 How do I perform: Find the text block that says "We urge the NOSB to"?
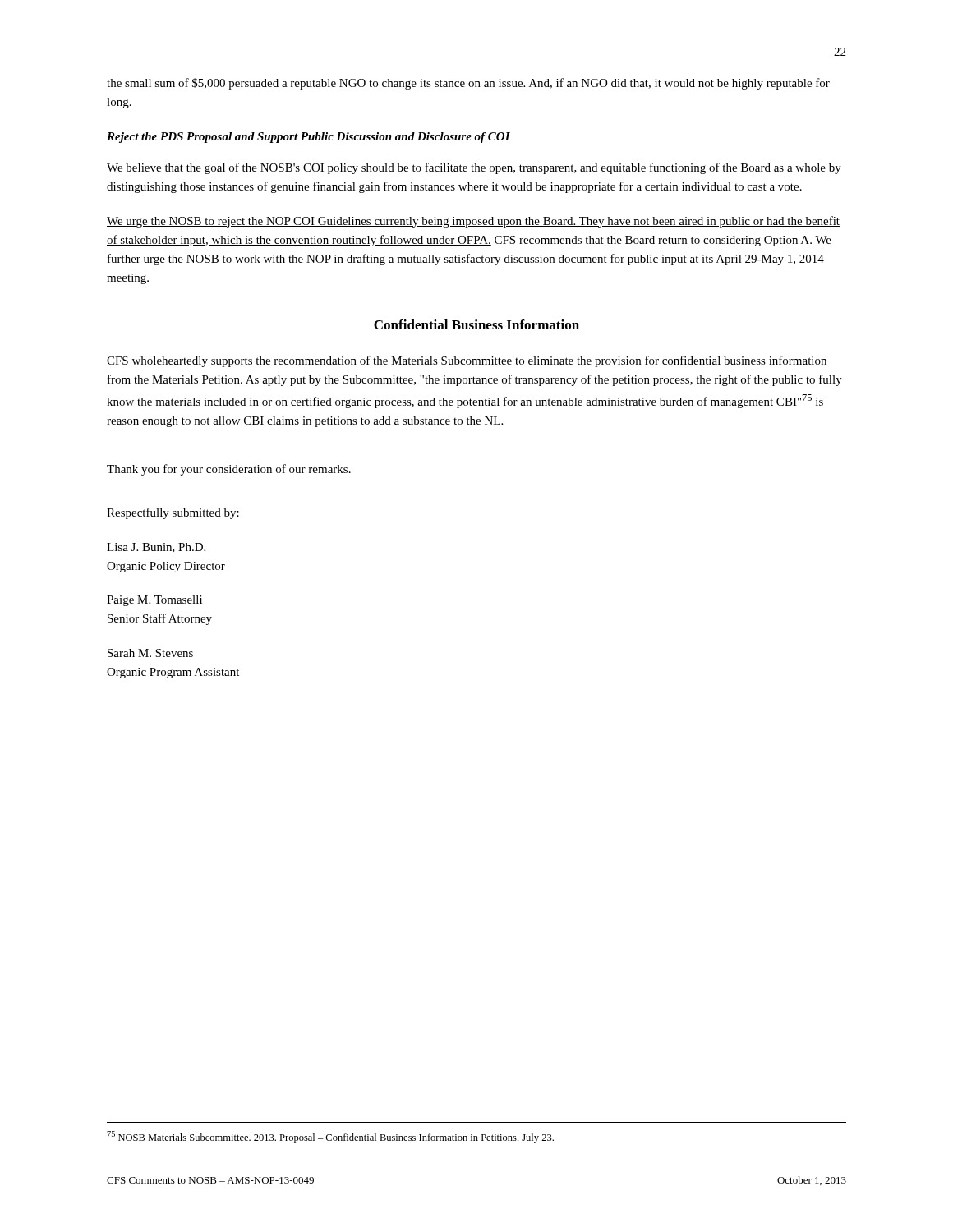coord(473,249)
